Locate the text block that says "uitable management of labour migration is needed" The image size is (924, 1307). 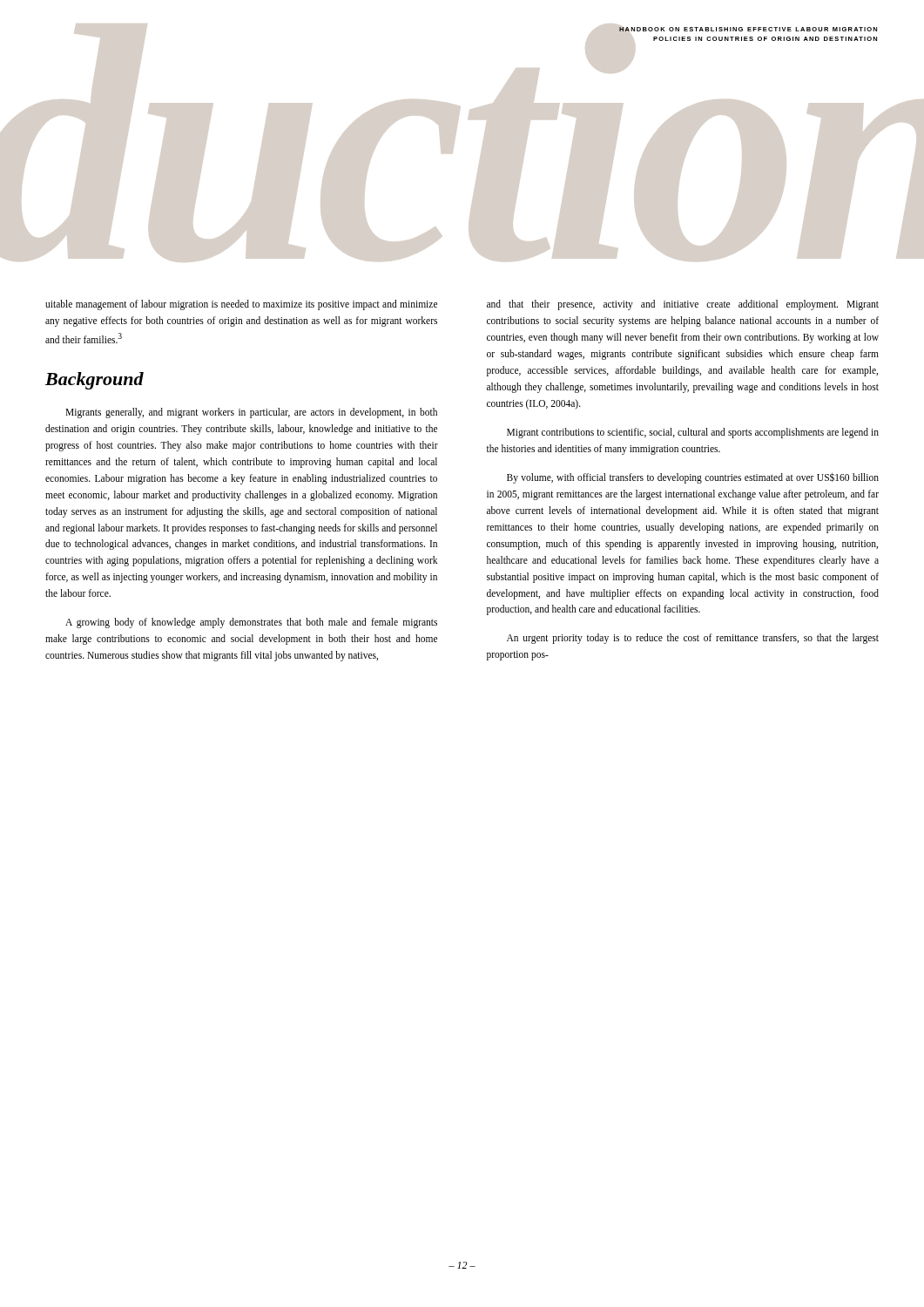pyautogui.click(x=241, y=322)
